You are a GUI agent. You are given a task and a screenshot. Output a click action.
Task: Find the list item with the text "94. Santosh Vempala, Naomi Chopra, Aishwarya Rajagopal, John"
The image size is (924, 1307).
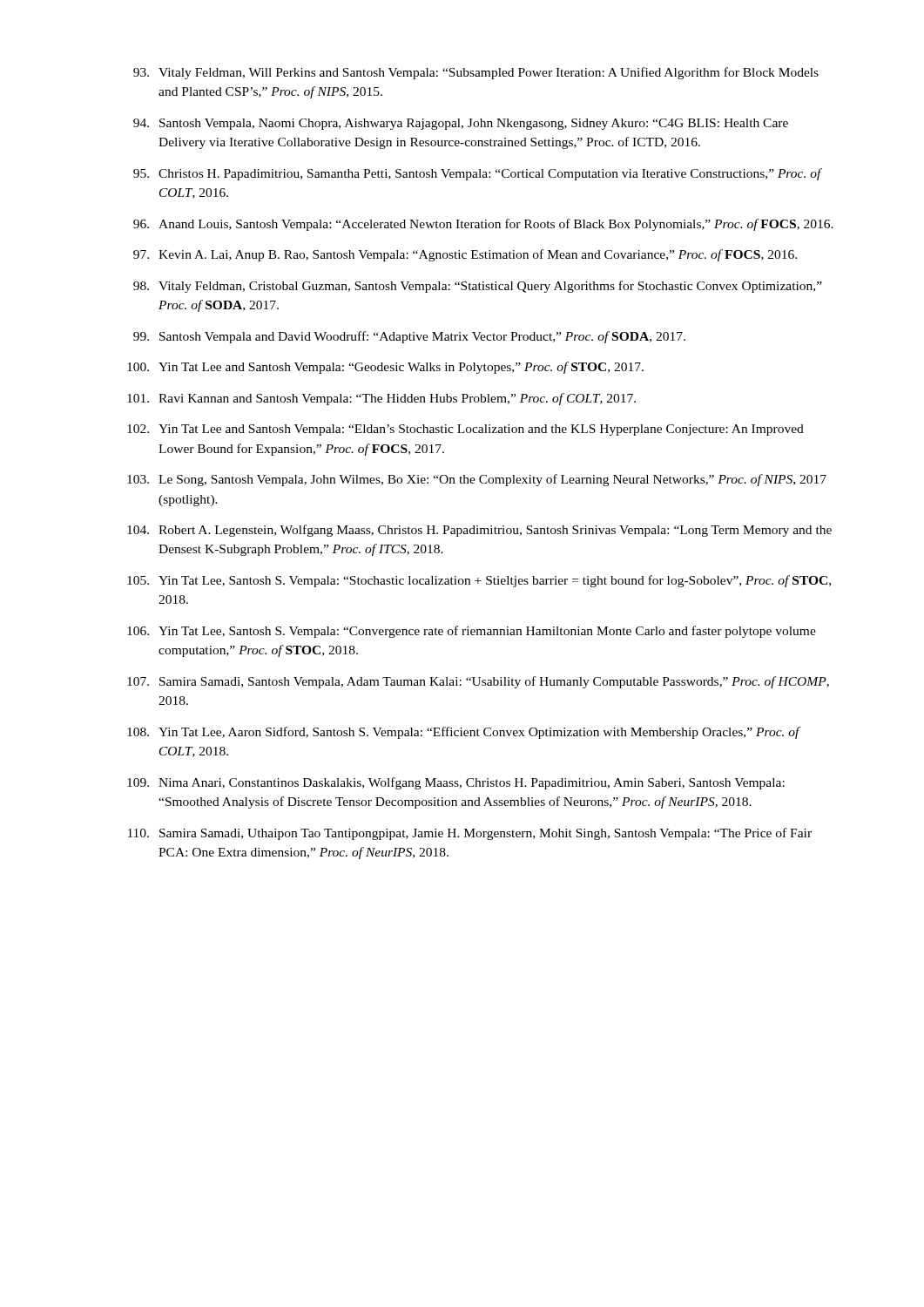[x=471, y=133]
